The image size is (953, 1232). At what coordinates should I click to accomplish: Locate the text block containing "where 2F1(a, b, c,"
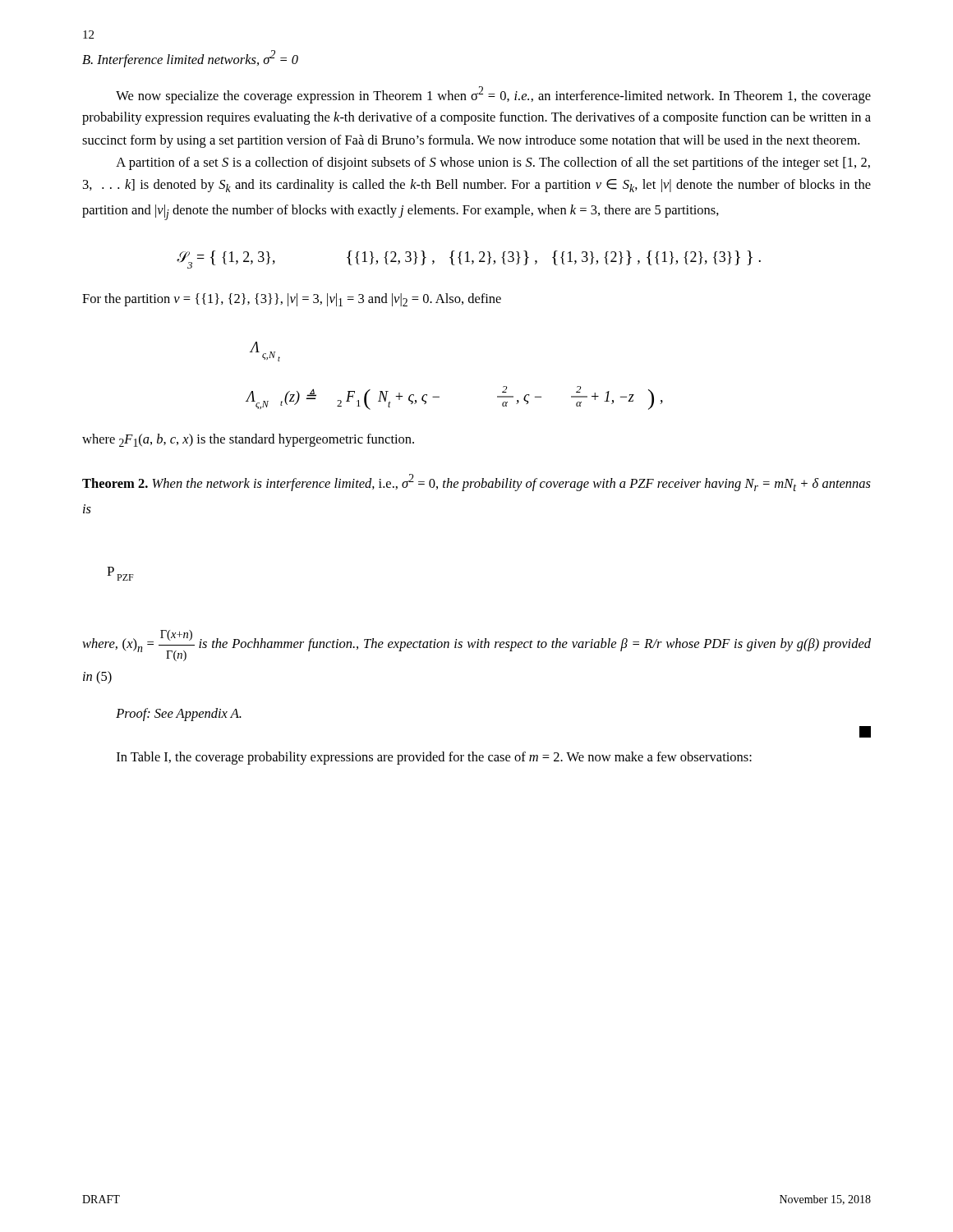point(249,440)
